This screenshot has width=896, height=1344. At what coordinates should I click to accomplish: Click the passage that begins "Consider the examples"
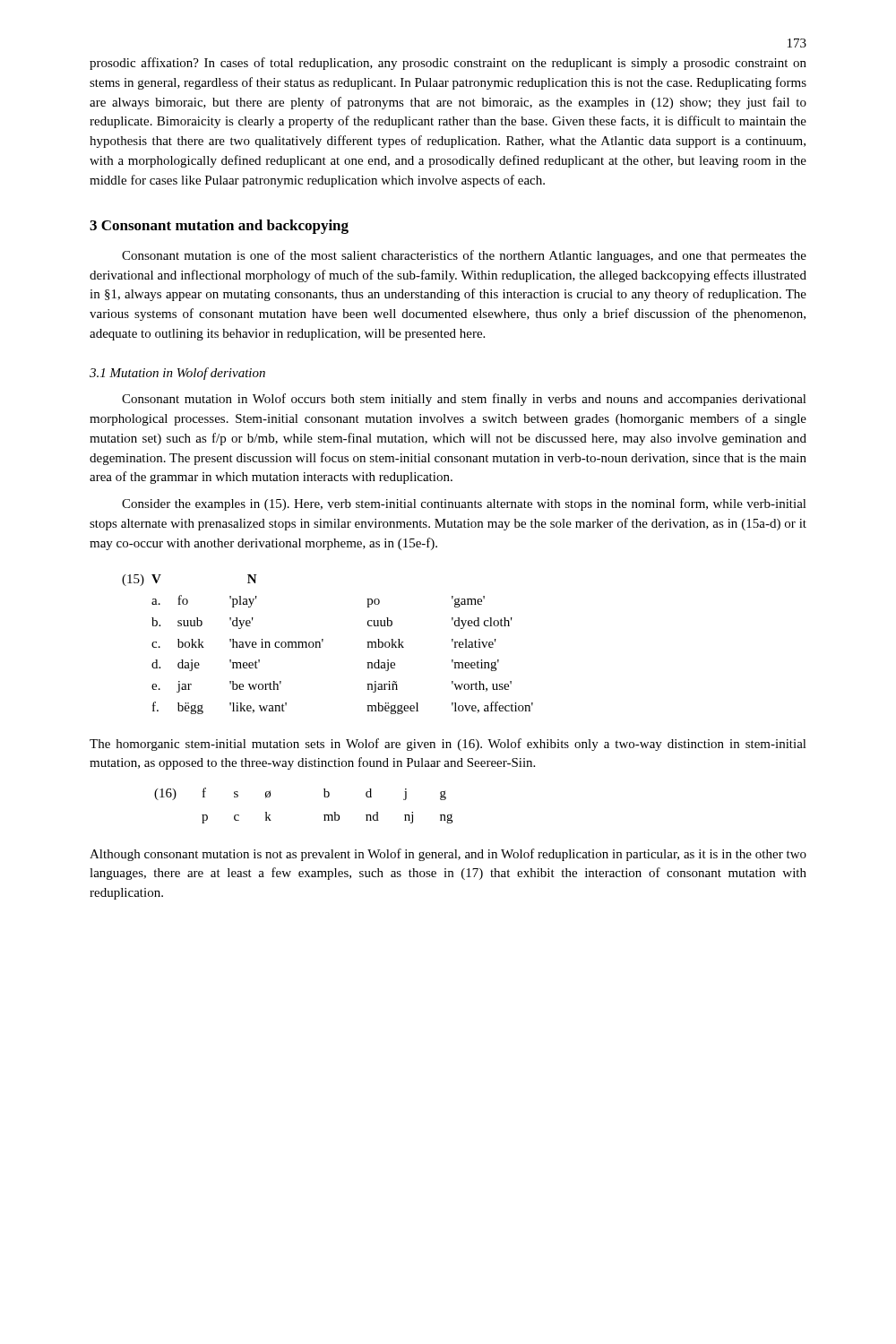[448, 523]
